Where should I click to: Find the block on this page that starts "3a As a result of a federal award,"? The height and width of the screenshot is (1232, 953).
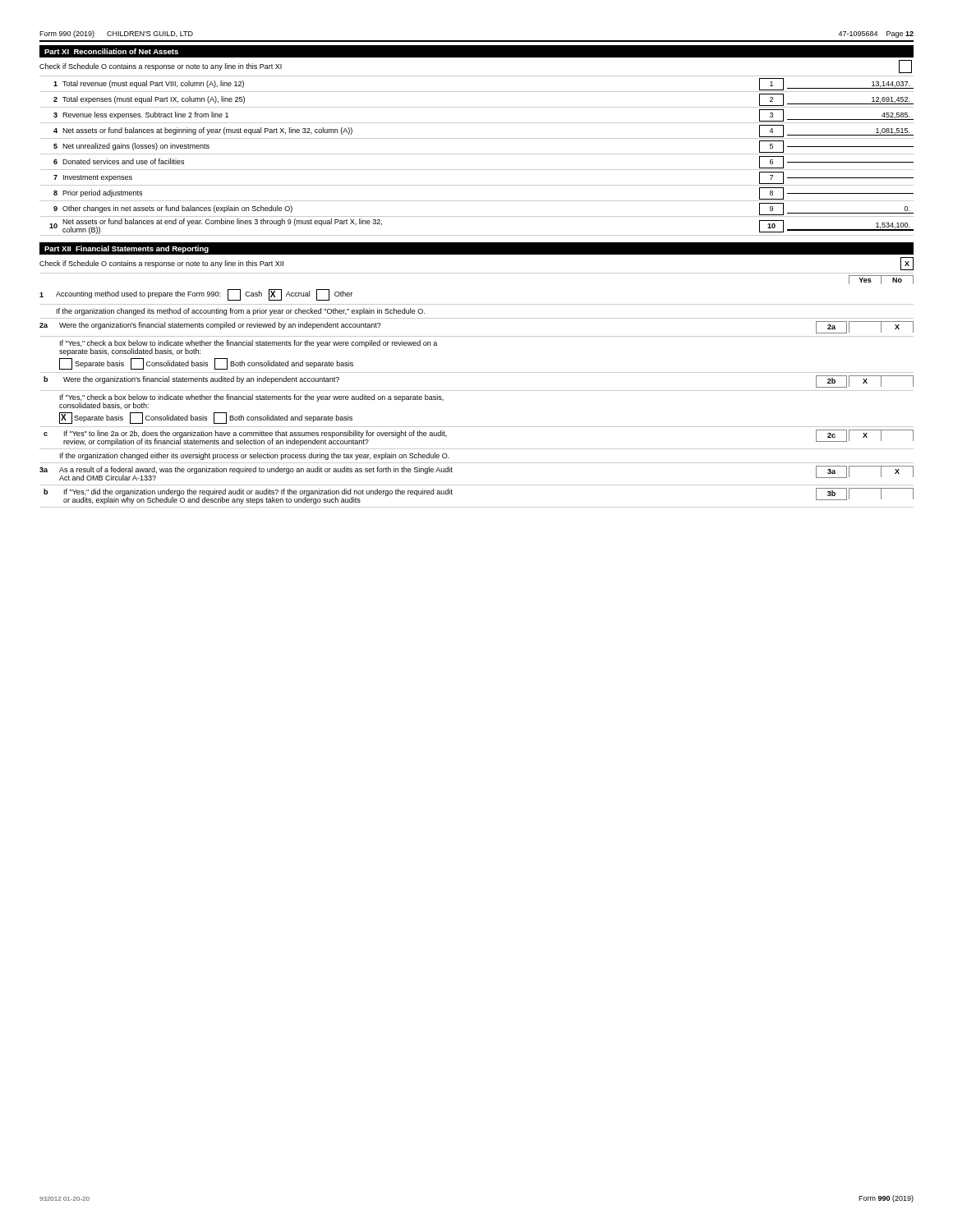pyautogui.click(x=476, y=474)
